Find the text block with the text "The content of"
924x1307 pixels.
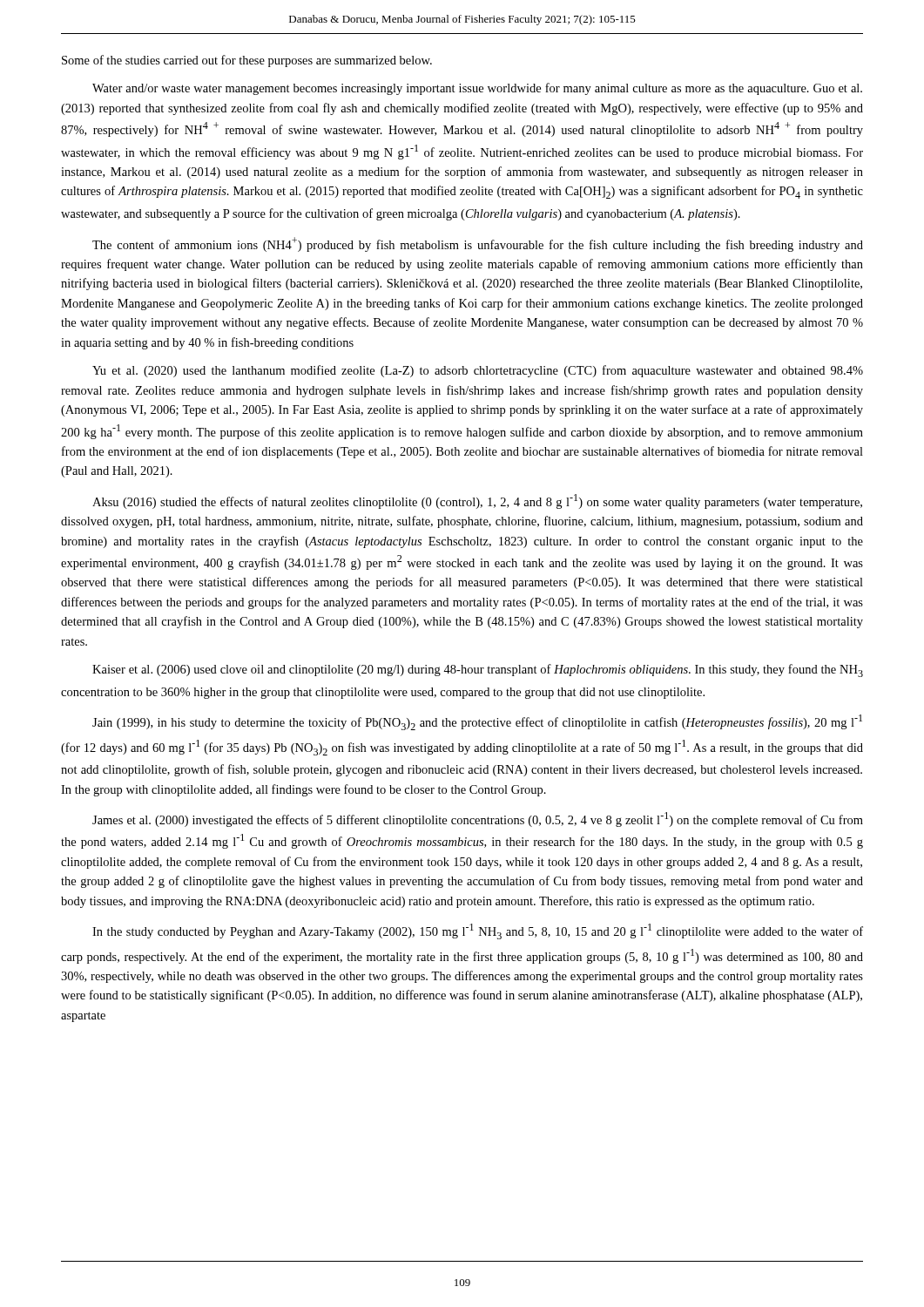pos(462,292)
